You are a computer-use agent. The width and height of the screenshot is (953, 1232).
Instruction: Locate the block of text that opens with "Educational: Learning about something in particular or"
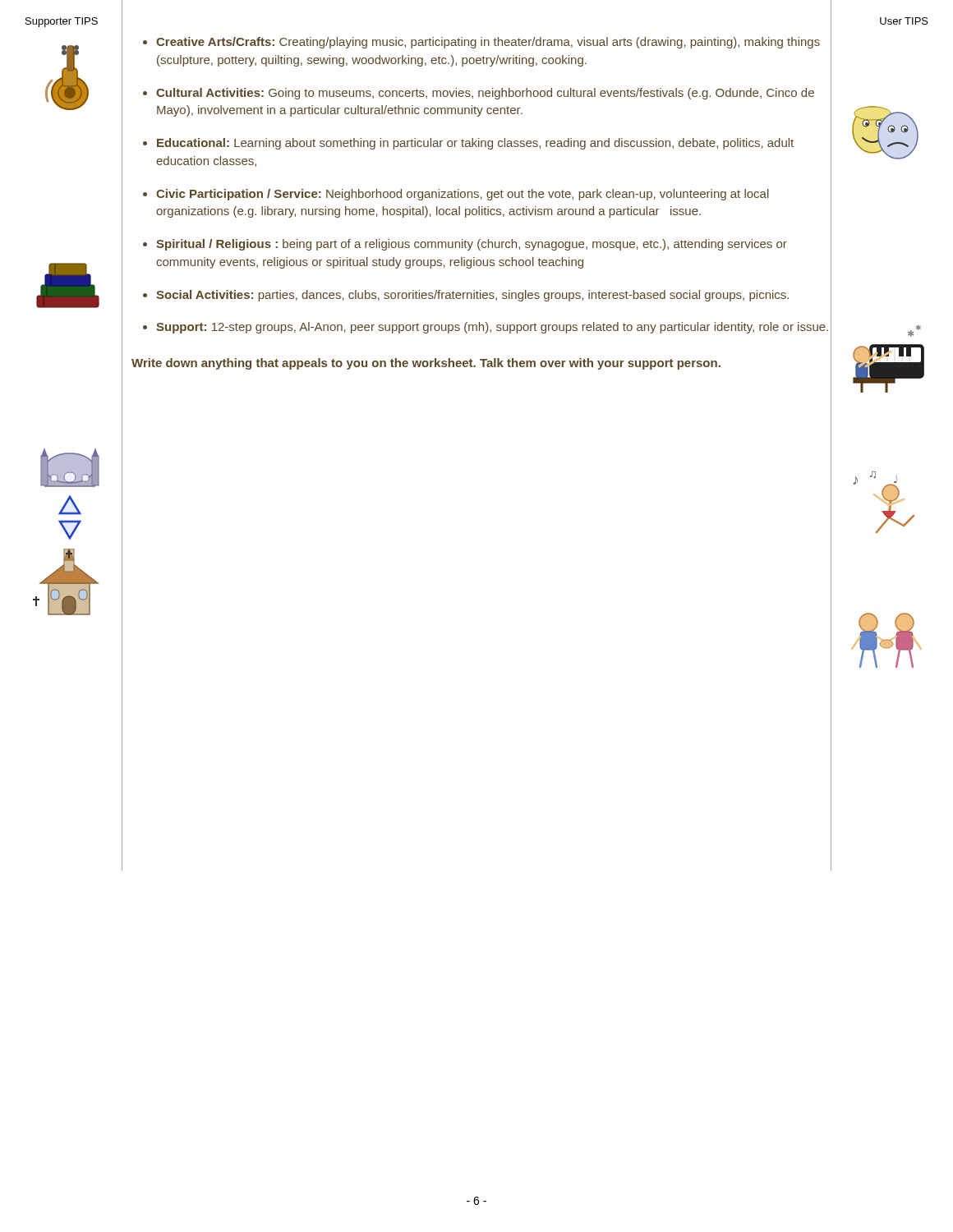[475, 151]
